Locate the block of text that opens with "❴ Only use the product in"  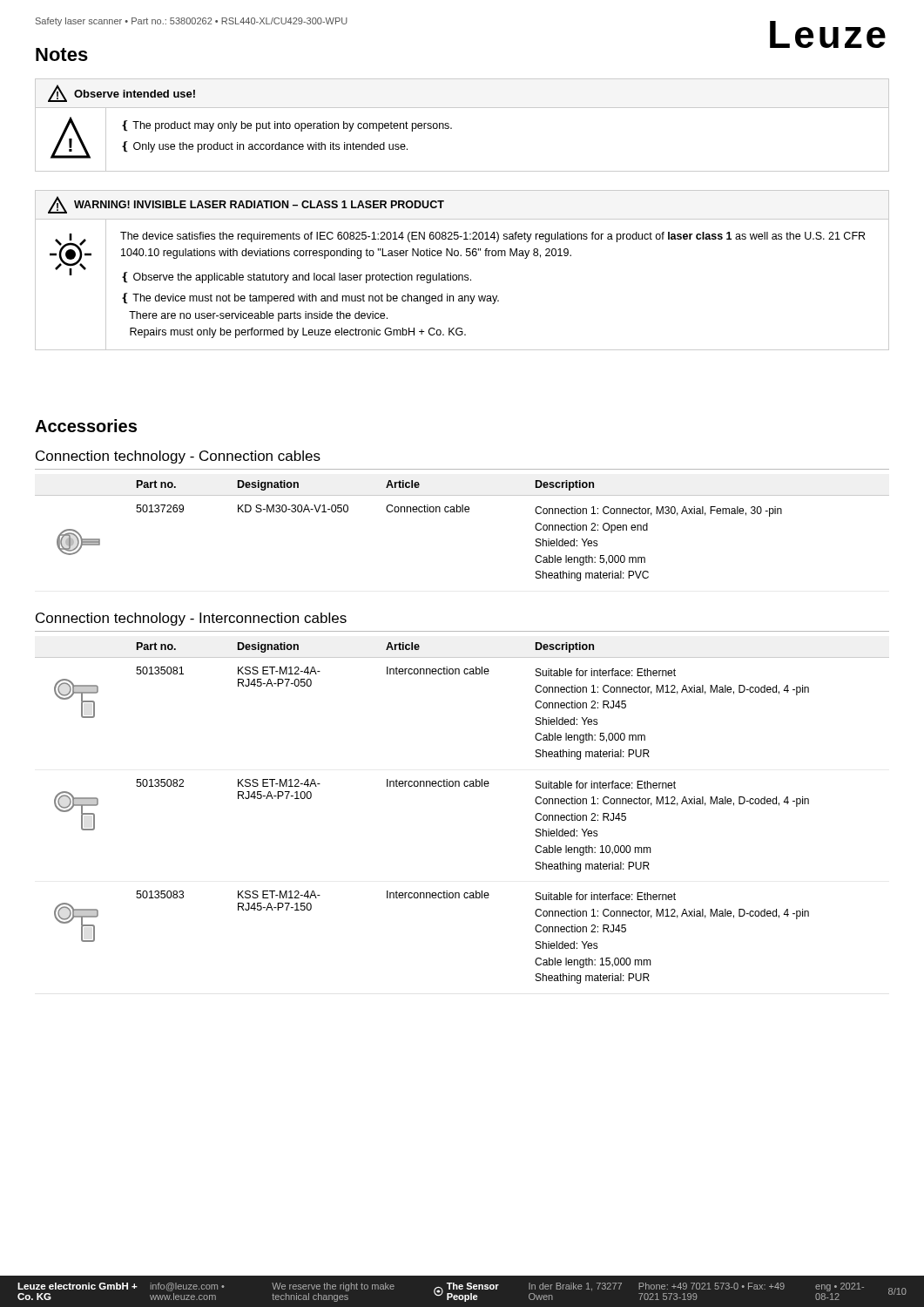pyautogui.click(x=264, y=146)
